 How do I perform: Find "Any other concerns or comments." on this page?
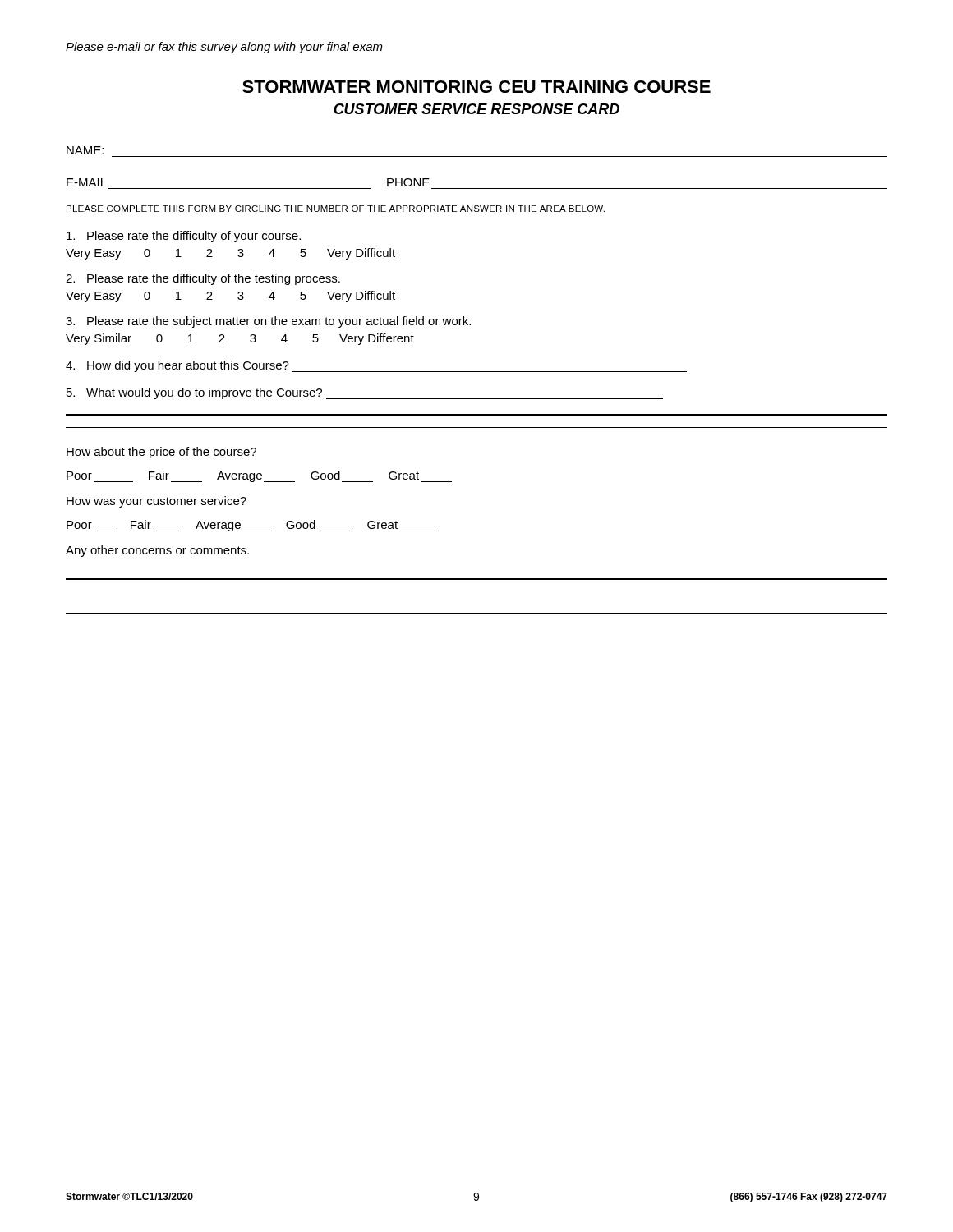click(158, 550)
